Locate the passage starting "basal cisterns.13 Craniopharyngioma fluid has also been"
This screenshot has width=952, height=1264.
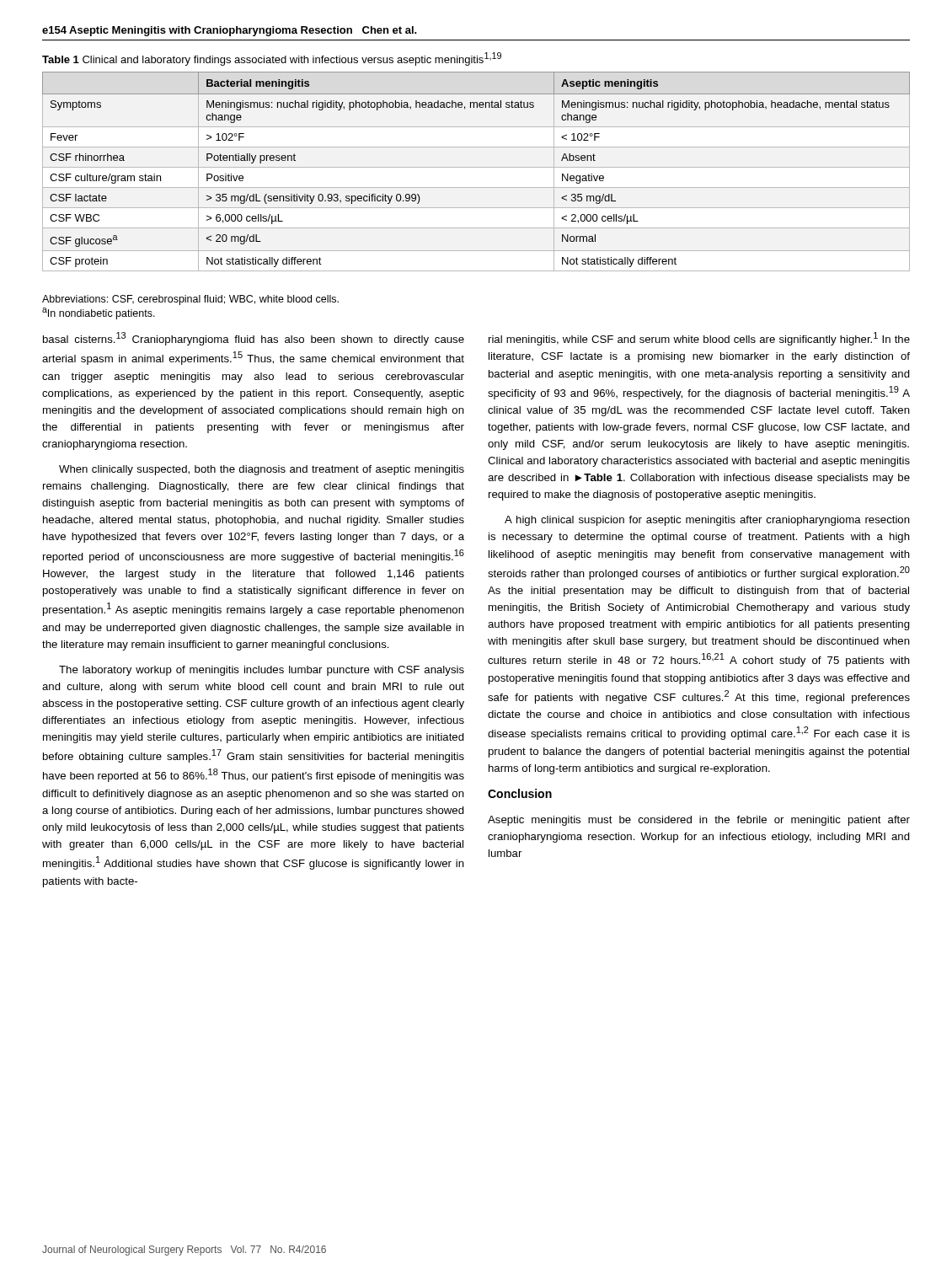[x=253, y=391]
